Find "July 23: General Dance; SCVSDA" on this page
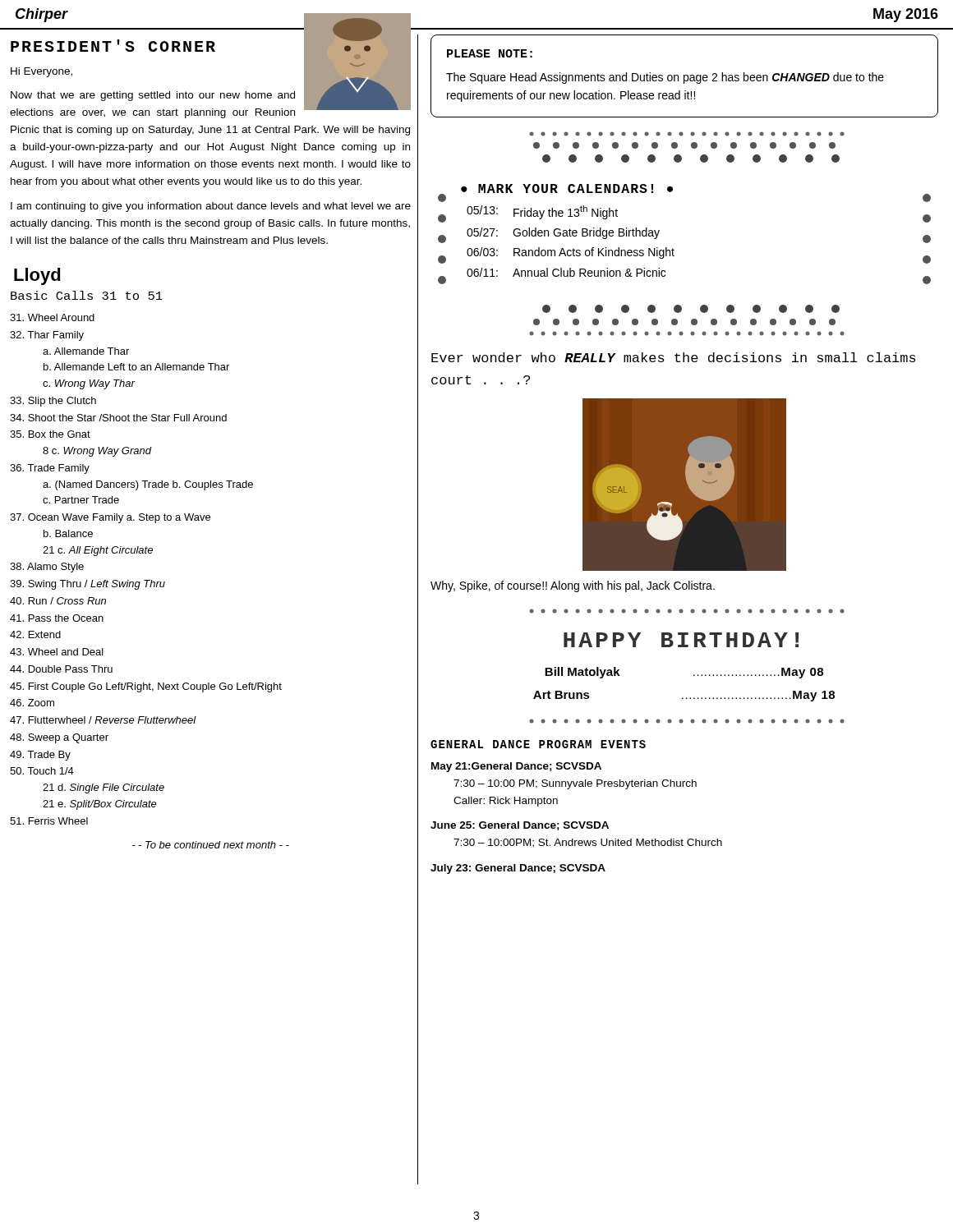The image size is (953, 1232). click(x=518, y=868)
